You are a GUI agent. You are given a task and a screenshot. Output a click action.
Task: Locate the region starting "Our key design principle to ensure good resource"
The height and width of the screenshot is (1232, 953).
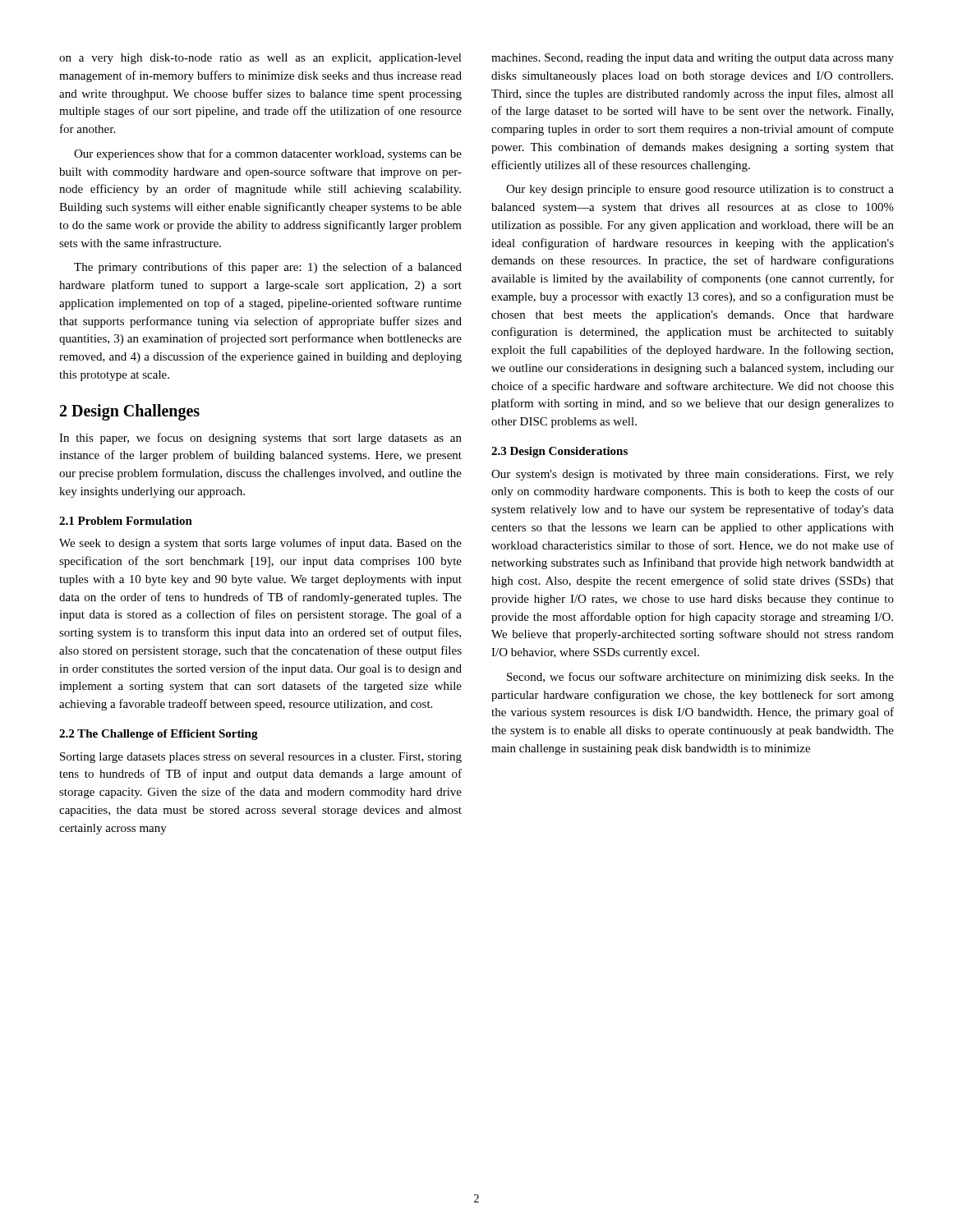693,306
